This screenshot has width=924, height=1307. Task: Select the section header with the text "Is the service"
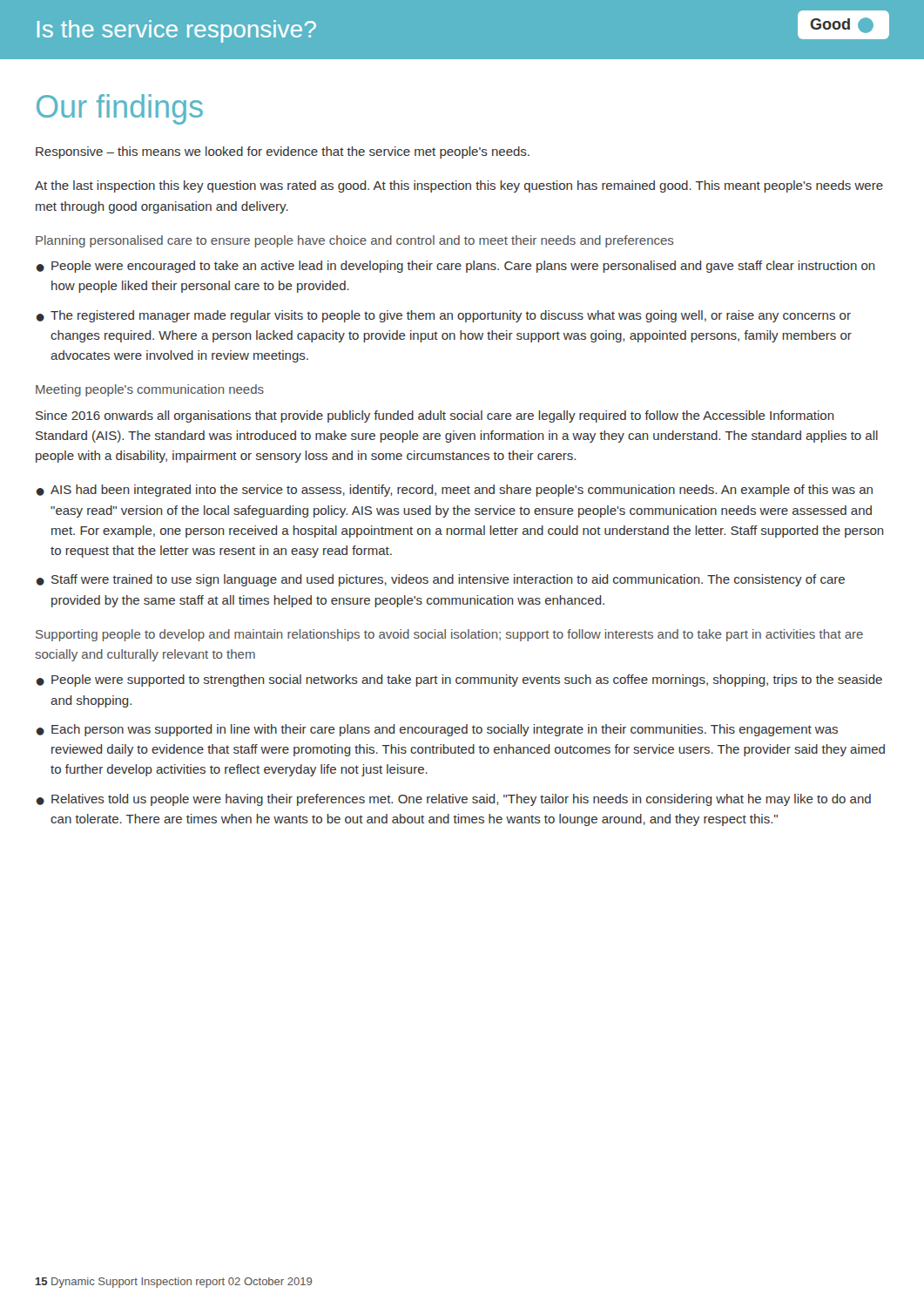[172, 26]
